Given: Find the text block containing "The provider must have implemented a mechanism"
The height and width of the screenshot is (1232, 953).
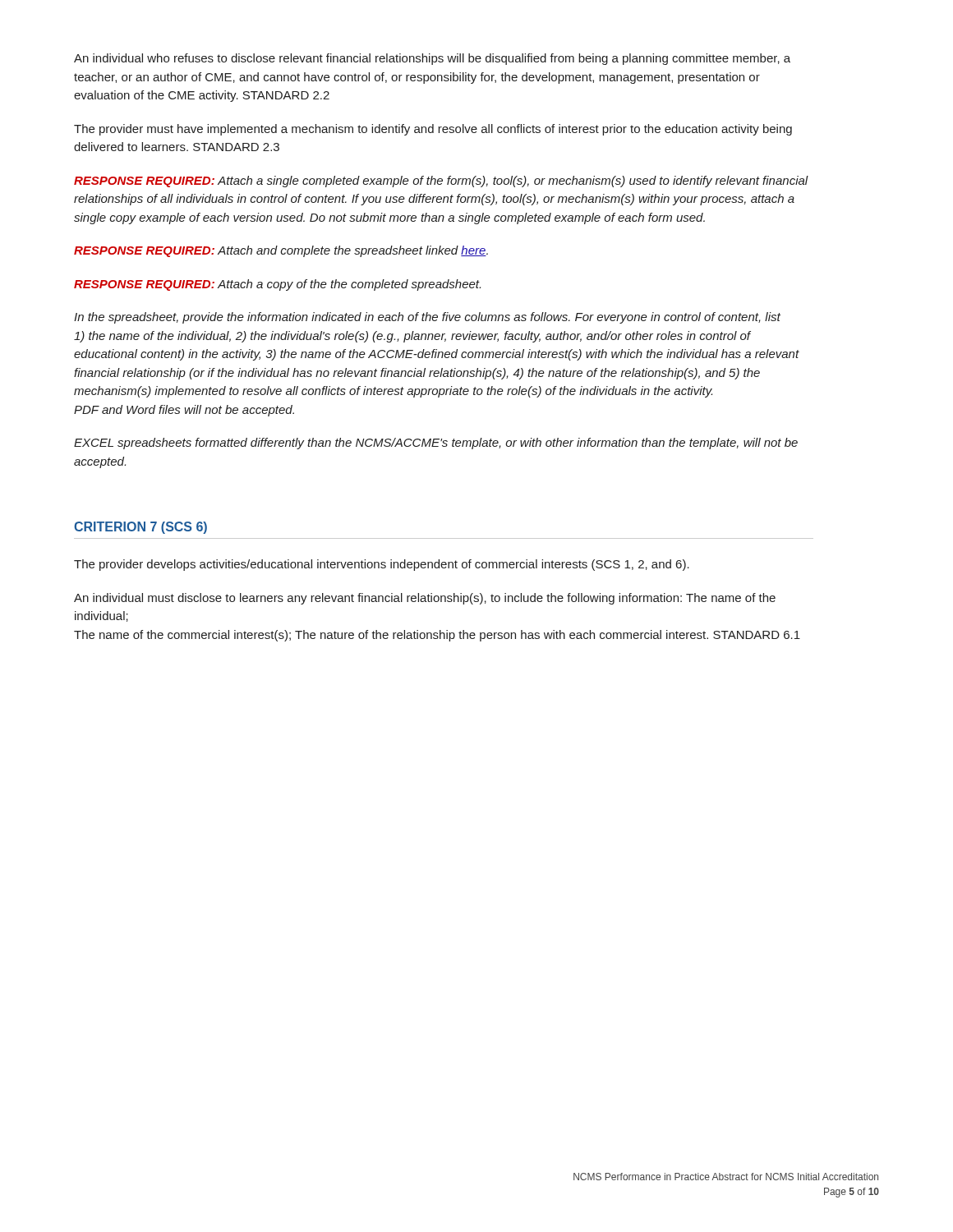Looking at the screenshot, I should tap(433, 137).
